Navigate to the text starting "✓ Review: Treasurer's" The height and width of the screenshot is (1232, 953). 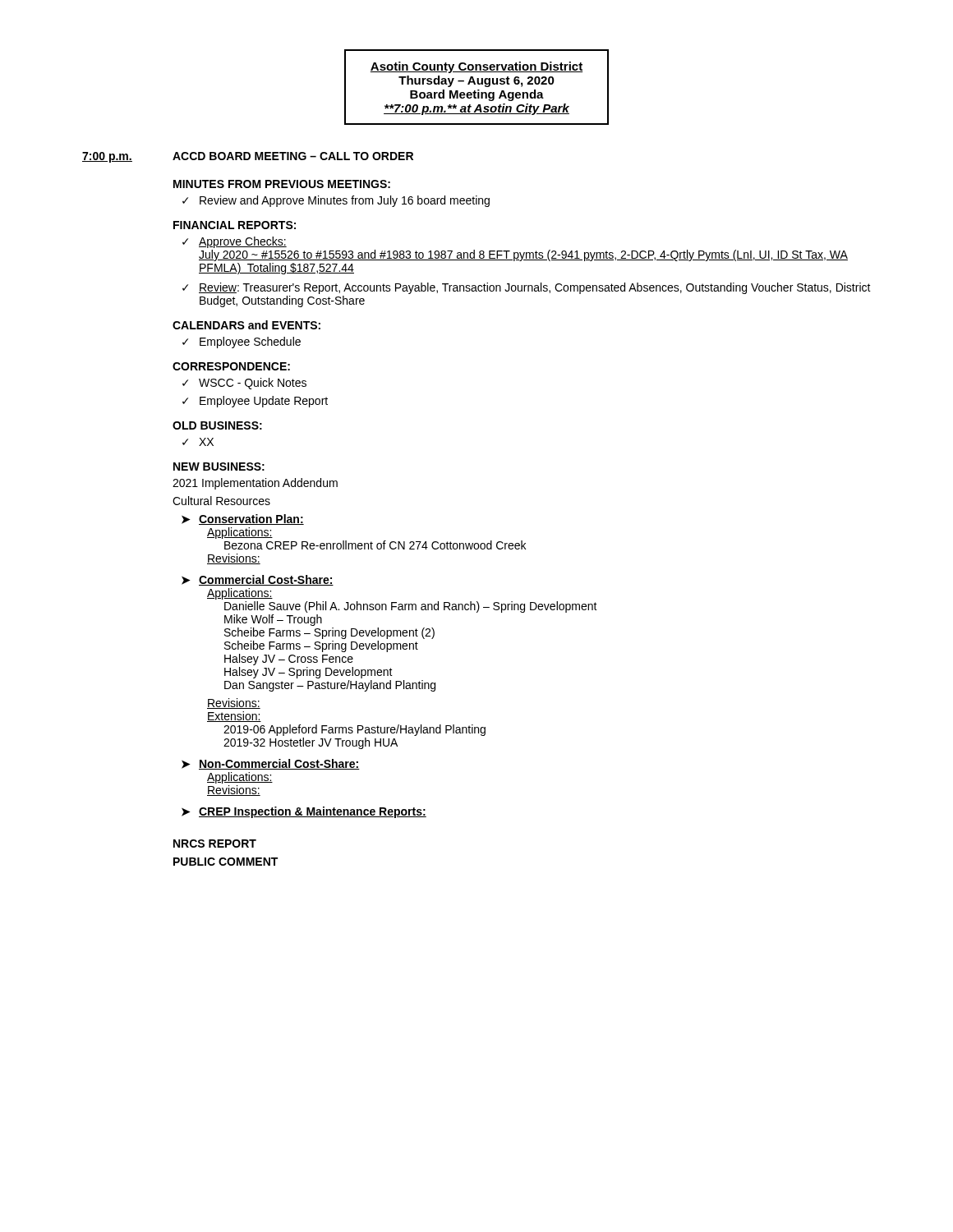[x=526, y=294]
